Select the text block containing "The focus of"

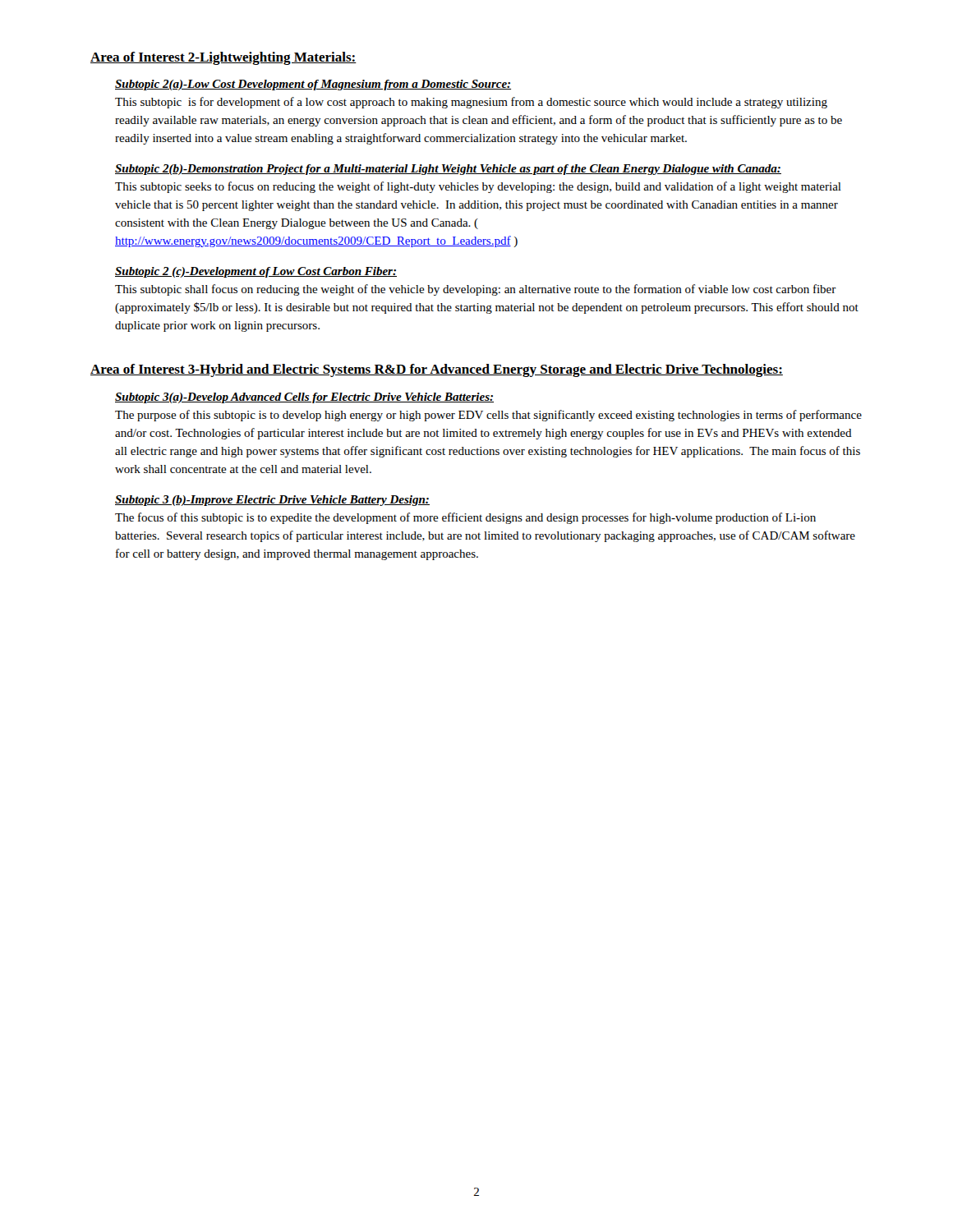[485, 536]
